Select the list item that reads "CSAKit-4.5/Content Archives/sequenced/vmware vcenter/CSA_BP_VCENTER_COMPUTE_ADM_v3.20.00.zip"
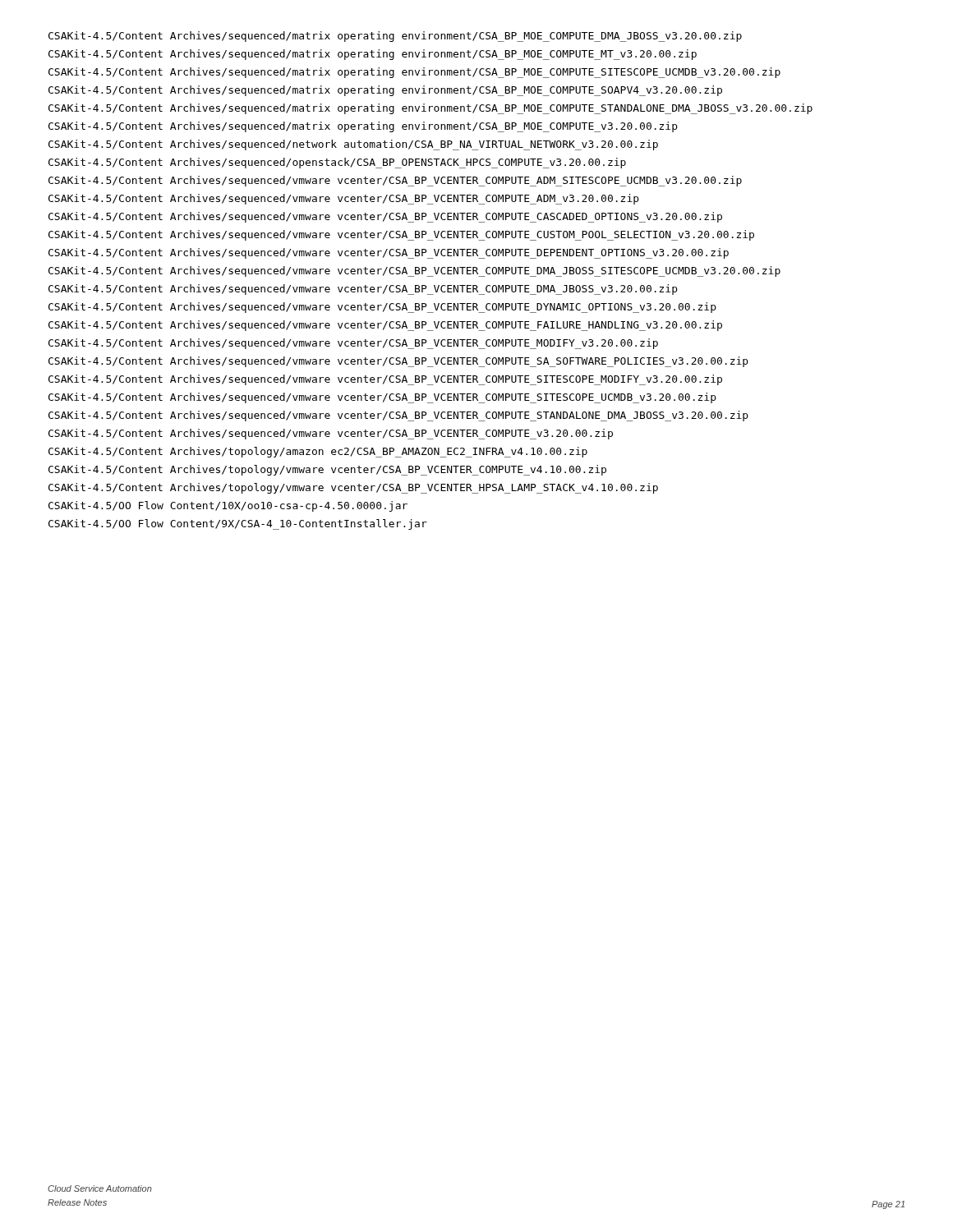Screen dimensions: 1232x953 coord(343,198)
